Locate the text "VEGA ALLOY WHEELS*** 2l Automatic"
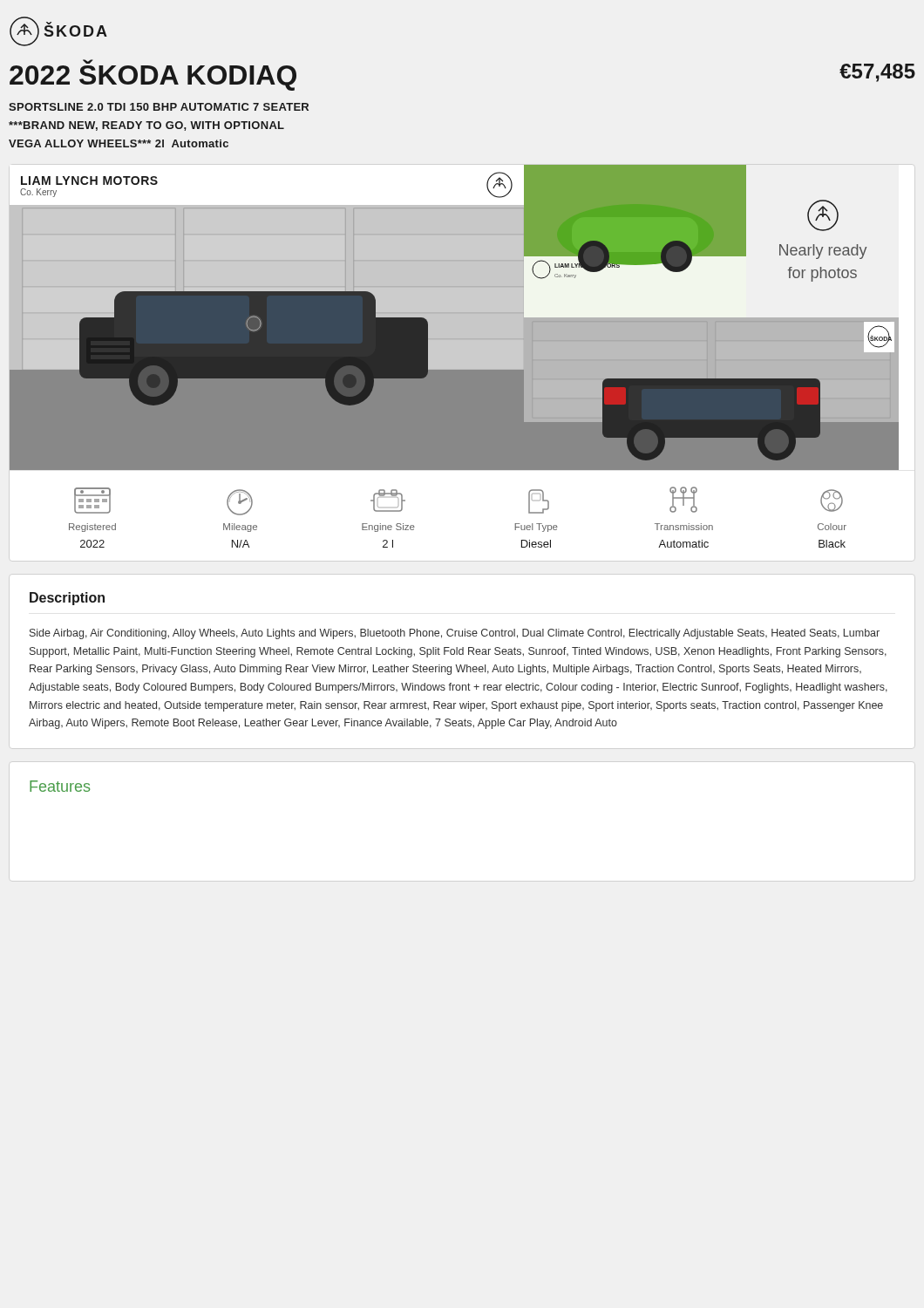This screenshot has width=924, height=1308. 119,143
